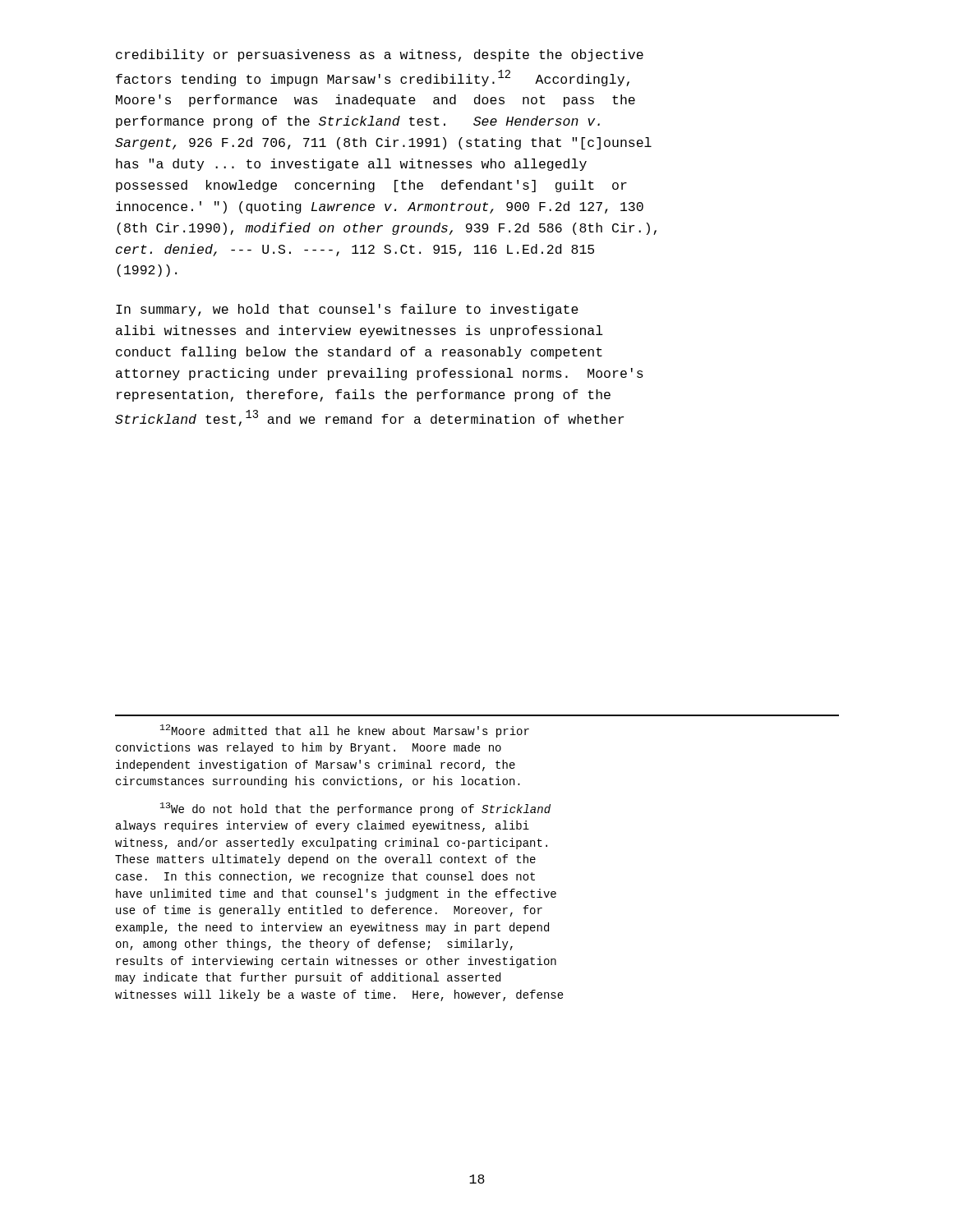
Task: Find the footnote that reads "12Moore admitted that all he knew about"
Action: point(477,756)
